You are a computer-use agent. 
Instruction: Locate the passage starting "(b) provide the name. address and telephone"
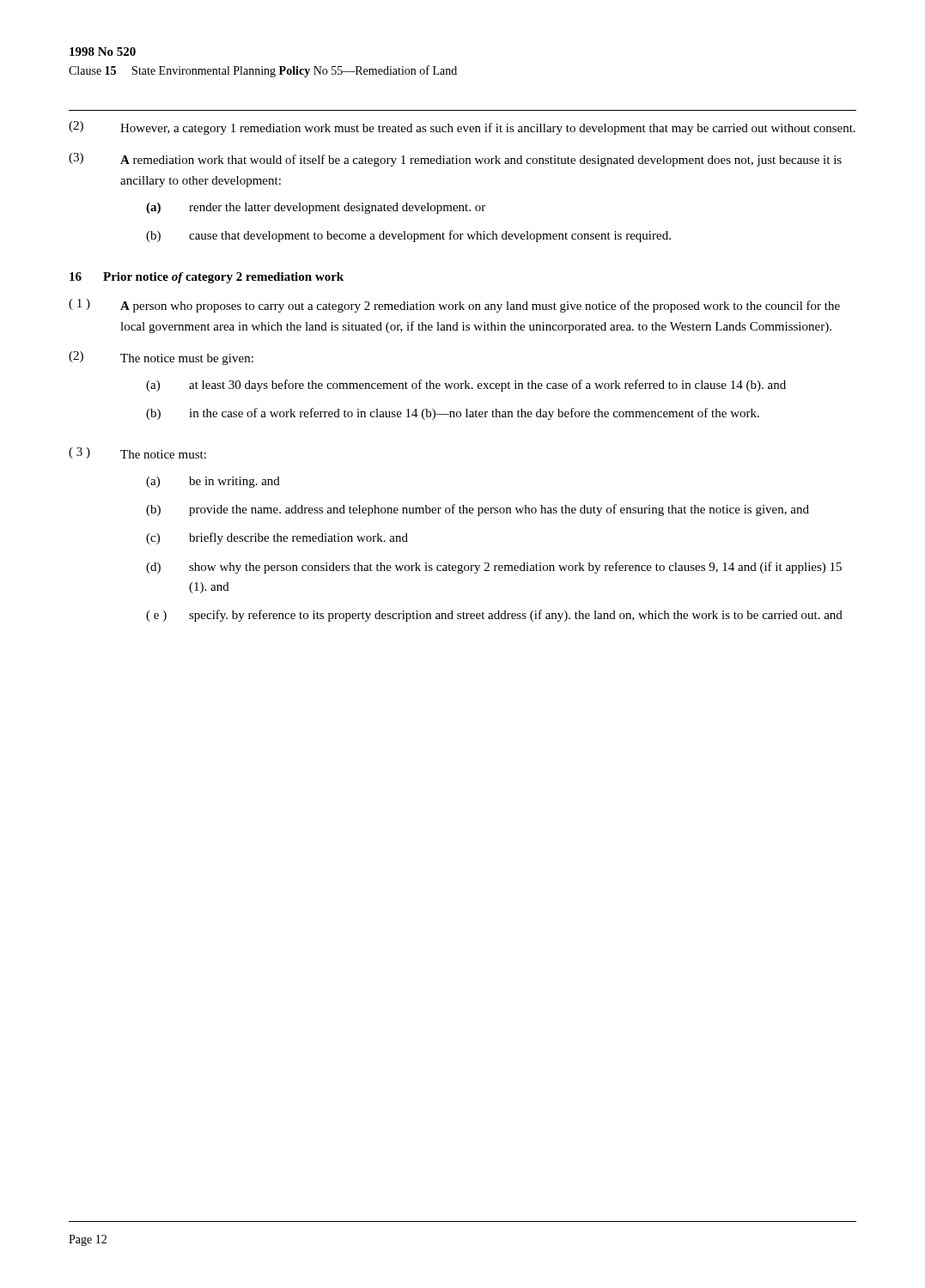(501, 510)
